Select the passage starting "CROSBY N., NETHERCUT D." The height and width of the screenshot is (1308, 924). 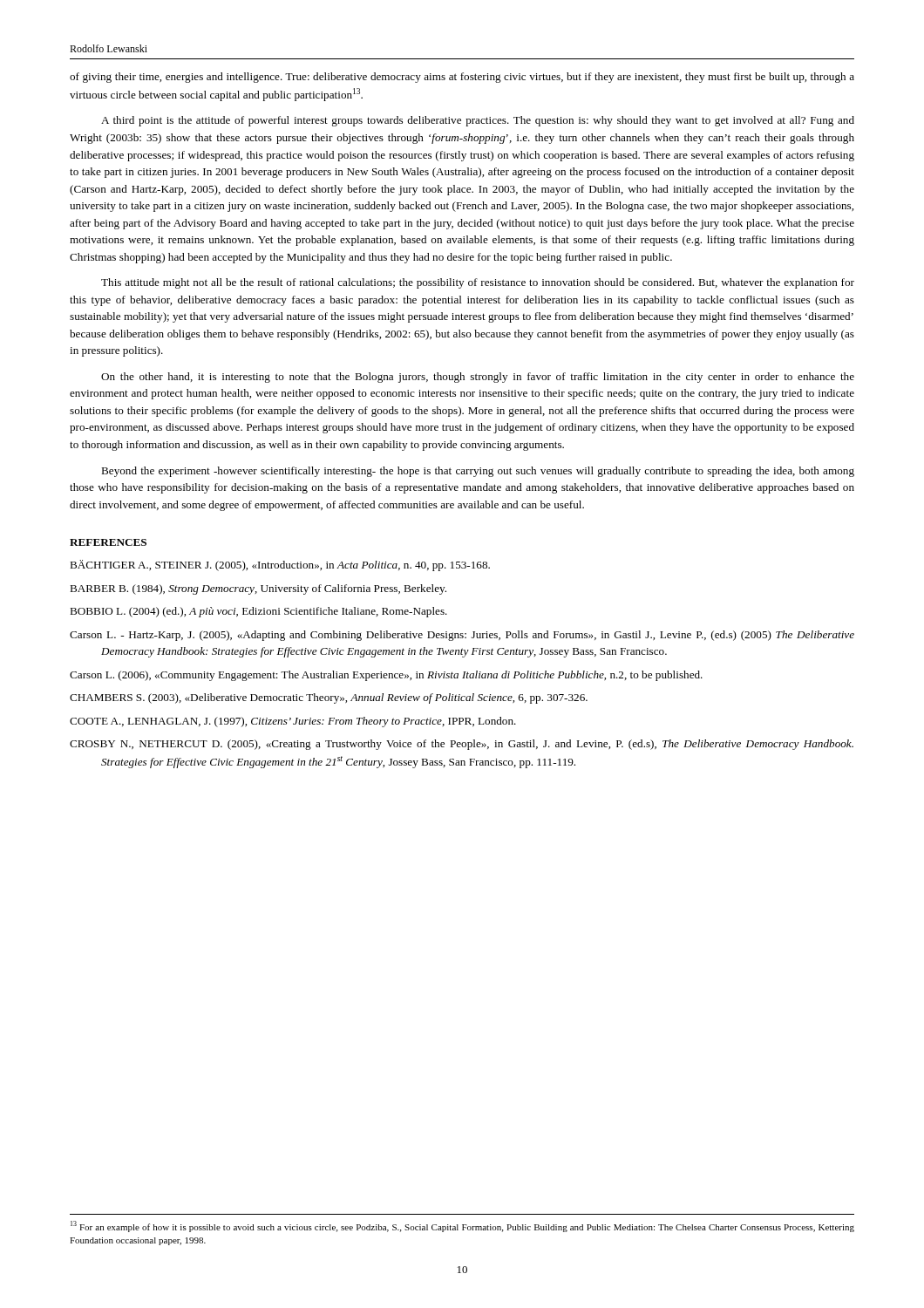point(462,753)
